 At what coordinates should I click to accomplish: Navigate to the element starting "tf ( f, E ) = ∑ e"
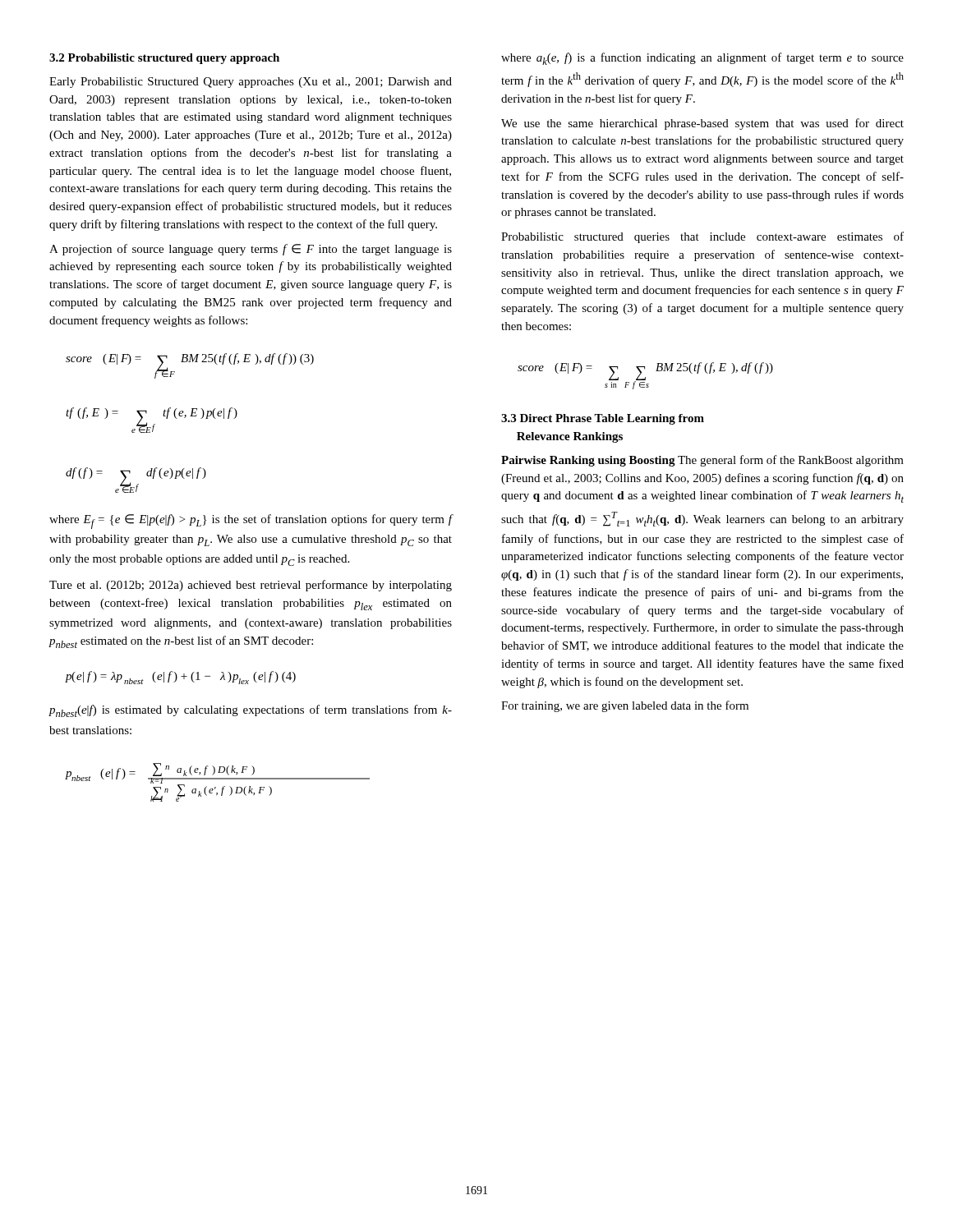click(230, 413)
